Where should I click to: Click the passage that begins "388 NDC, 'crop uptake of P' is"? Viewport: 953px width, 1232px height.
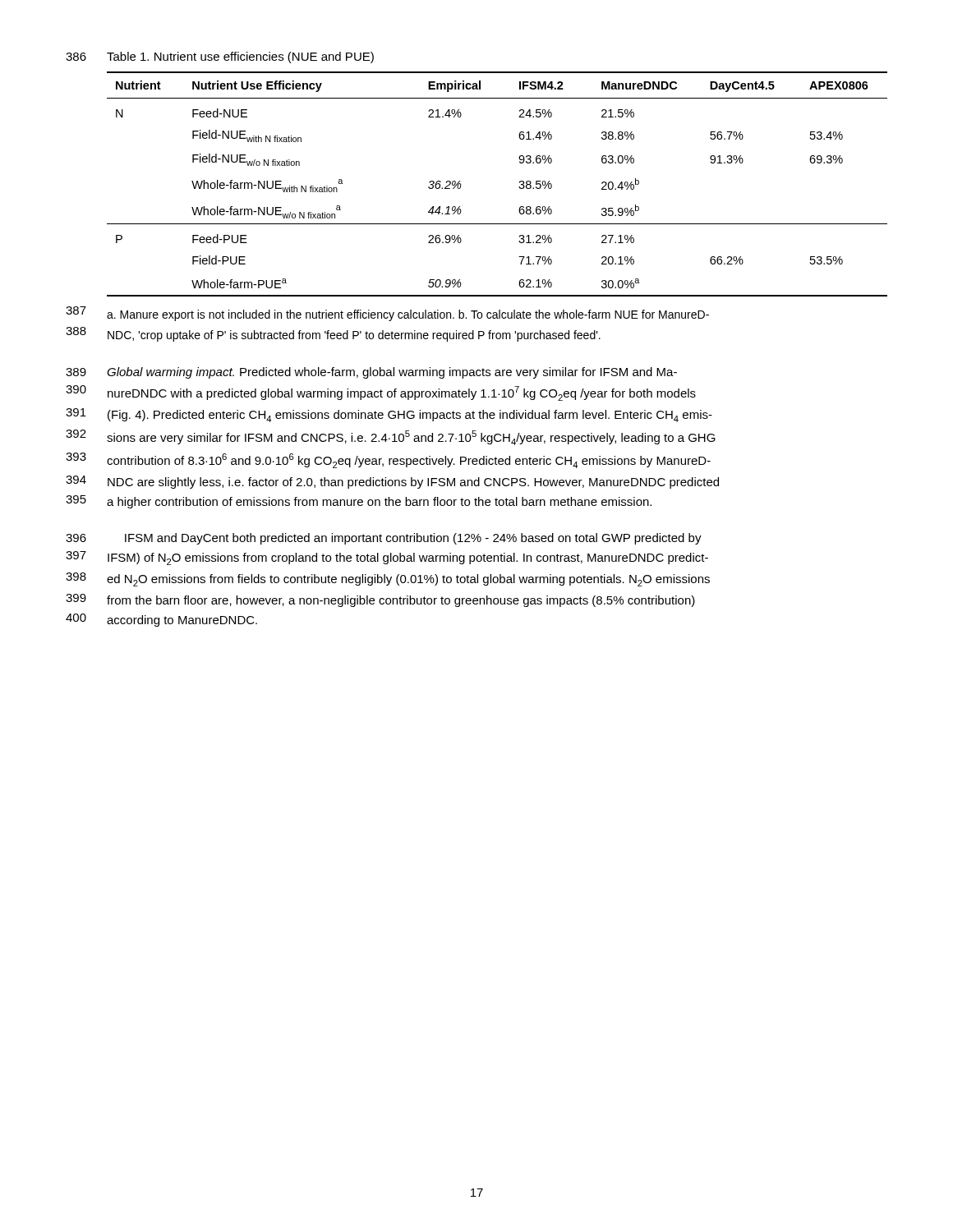[x=333, y=334]
